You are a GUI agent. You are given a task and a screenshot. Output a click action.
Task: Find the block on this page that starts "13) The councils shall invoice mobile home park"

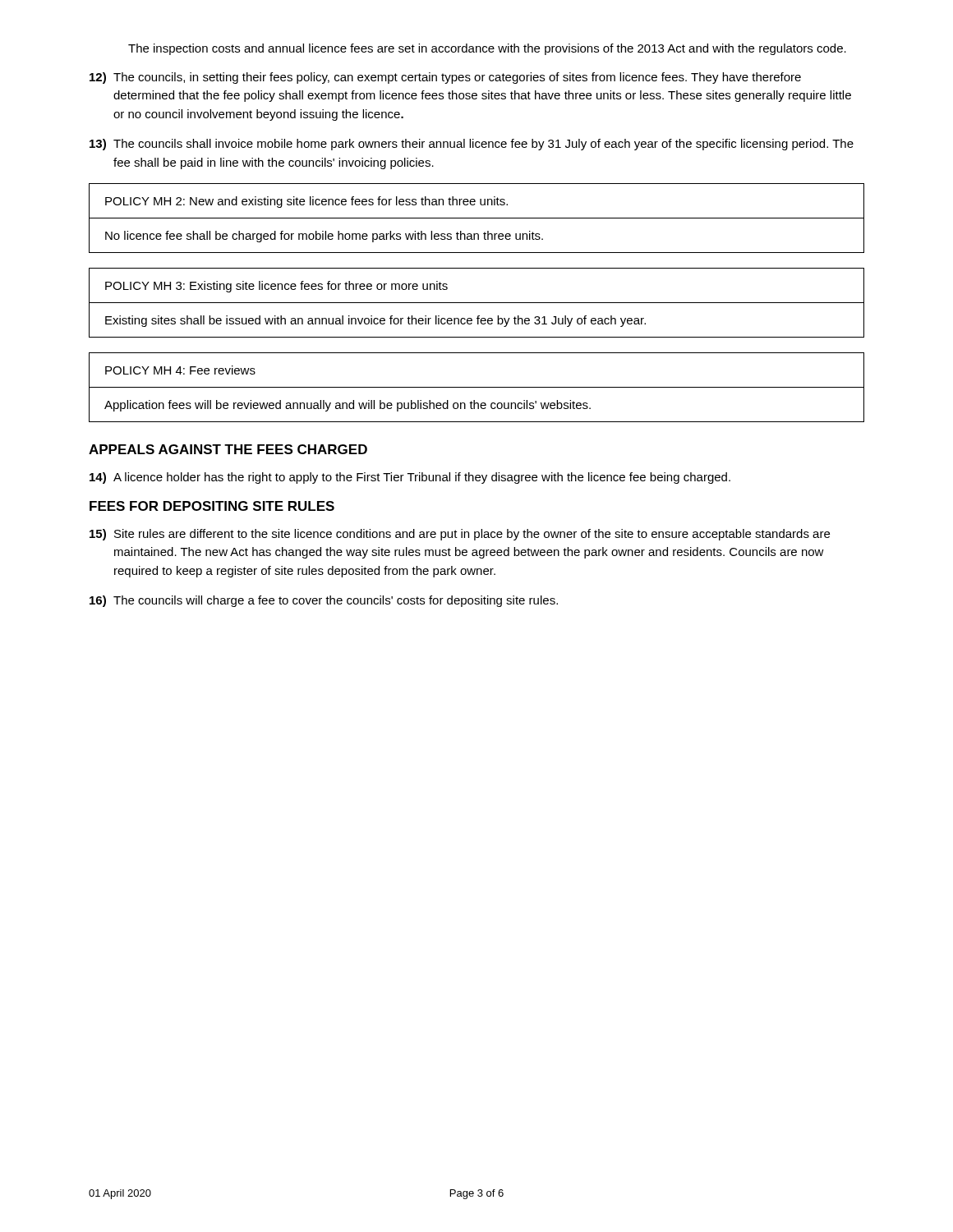(x=476, y=153)
